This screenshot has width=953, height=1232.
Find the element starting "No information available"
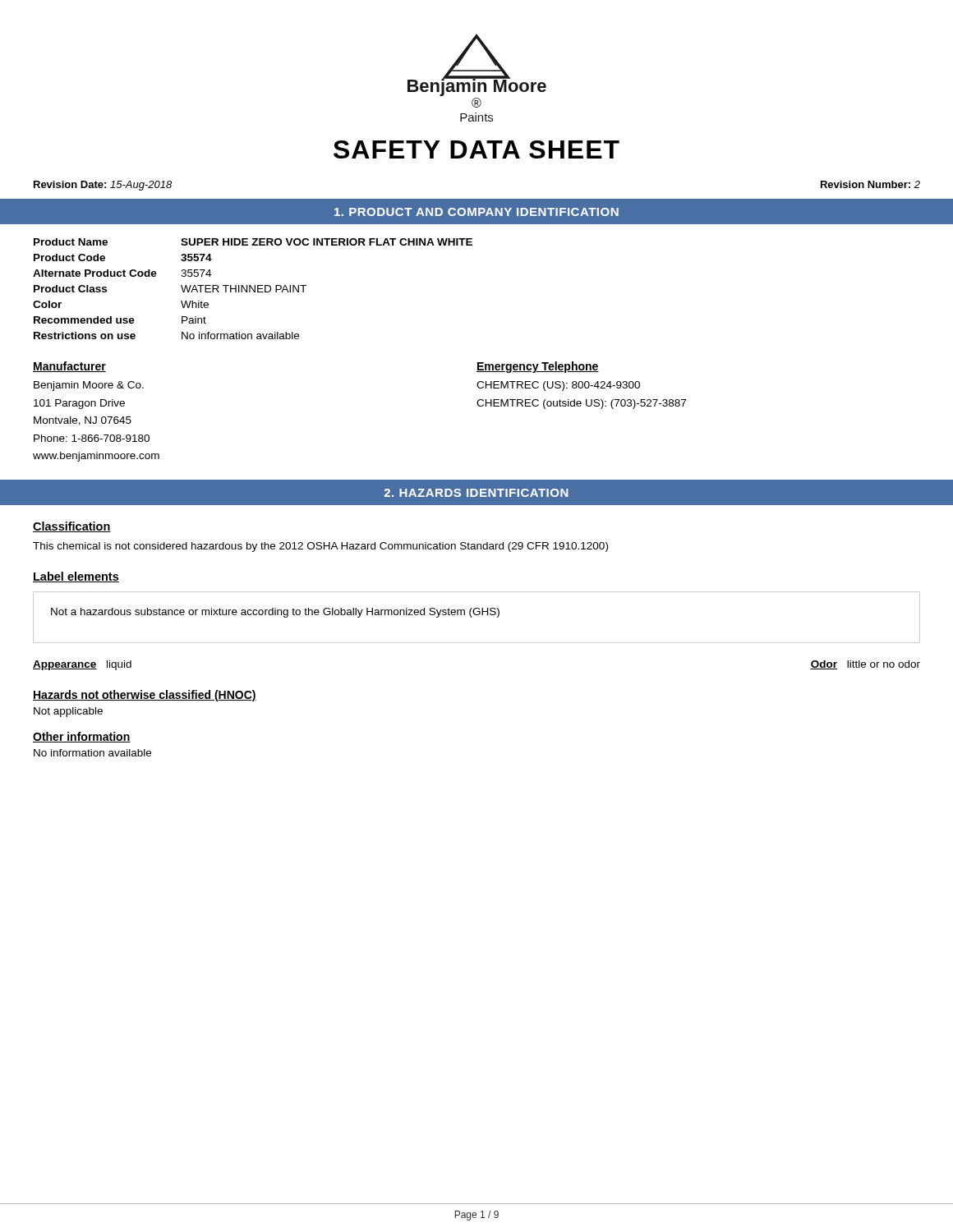pos(92,753)
